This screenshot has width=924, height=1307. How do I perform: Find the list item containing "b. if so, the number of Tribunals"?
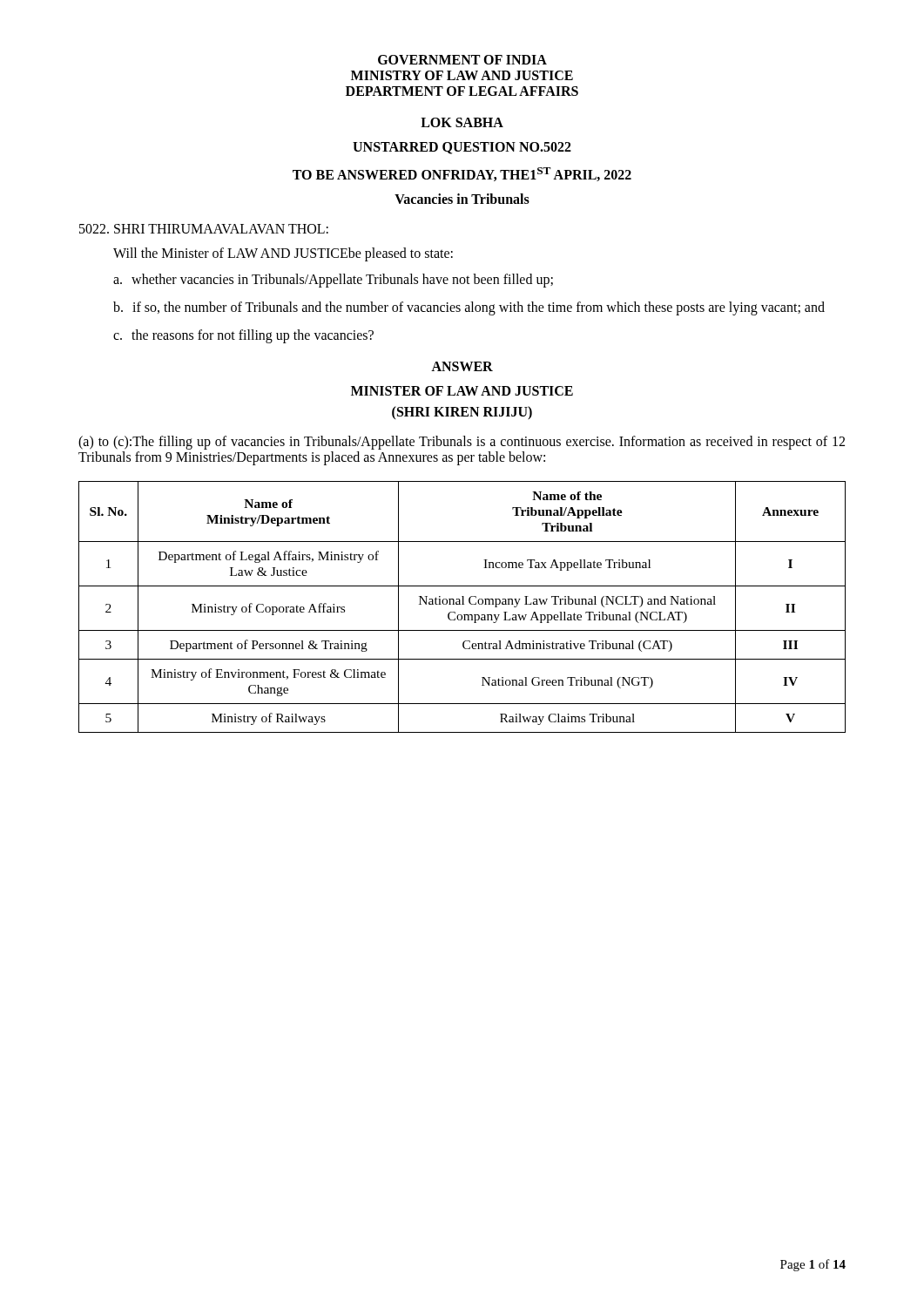click(x=469, y=308)
